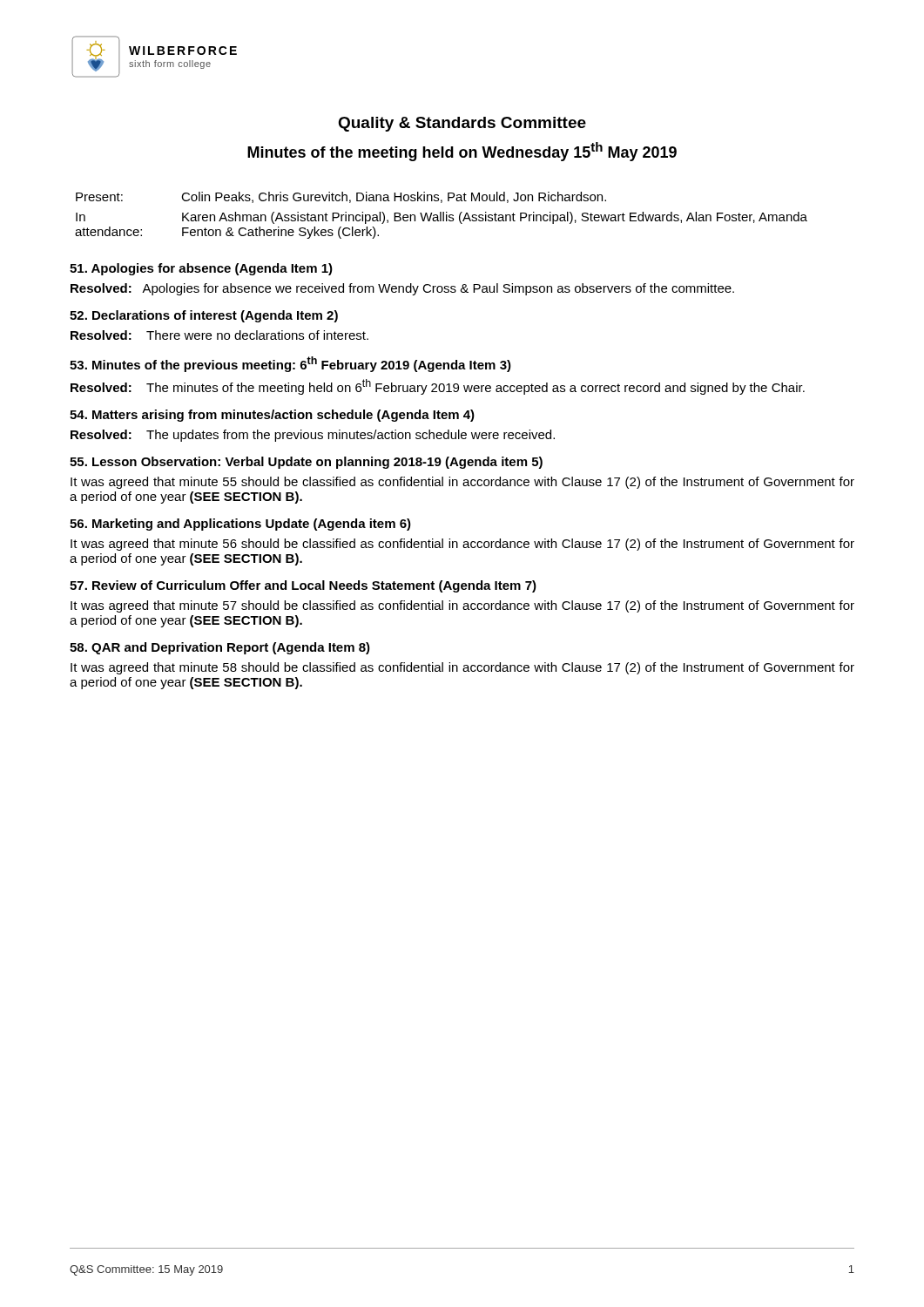Locate the text block containing "Resolved: Apologies for absence we"
Screen dimensions: 1307x924
click(402, 288)
